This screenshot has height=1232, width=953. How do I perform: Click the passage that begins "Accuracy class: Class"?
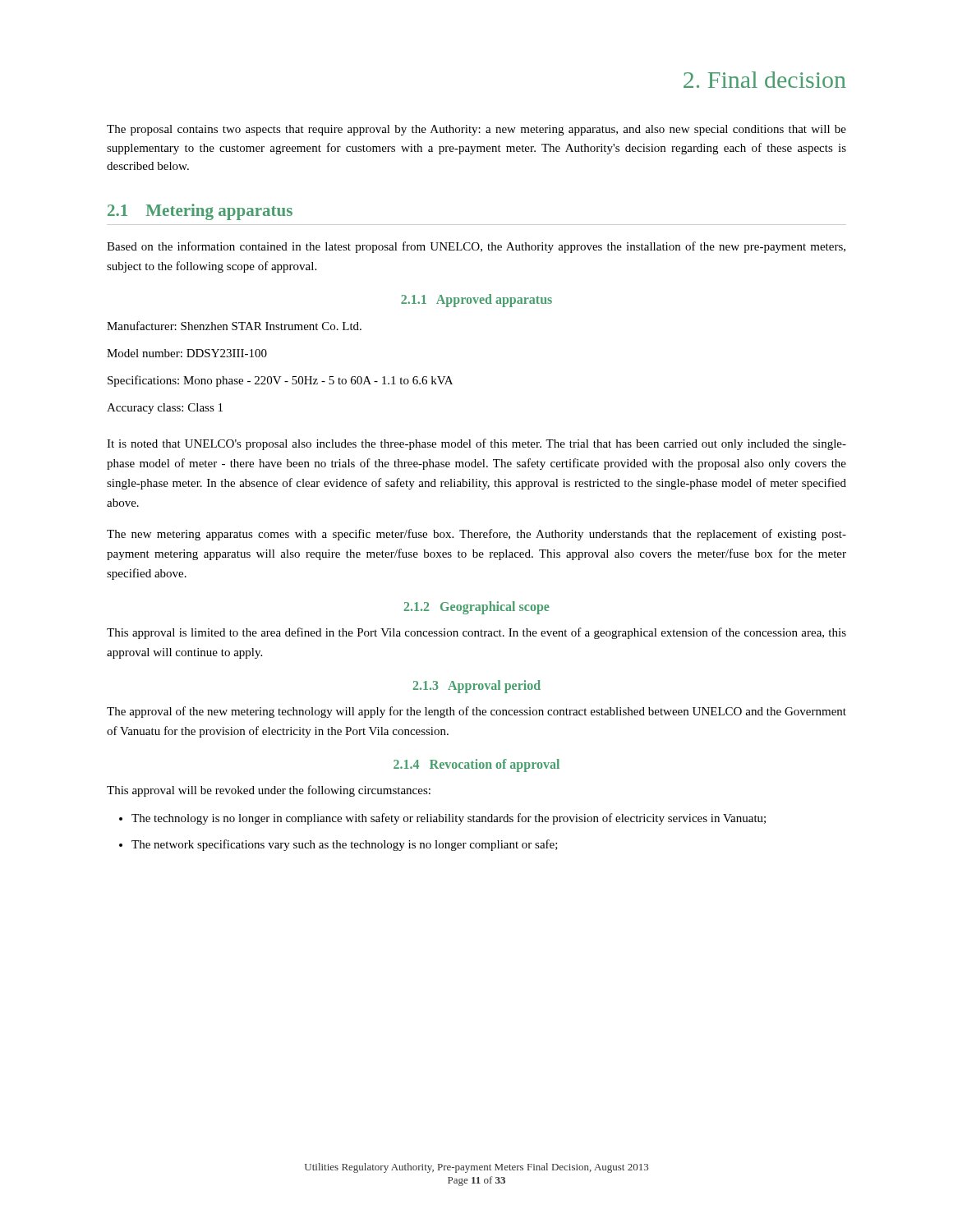point(165,407)
